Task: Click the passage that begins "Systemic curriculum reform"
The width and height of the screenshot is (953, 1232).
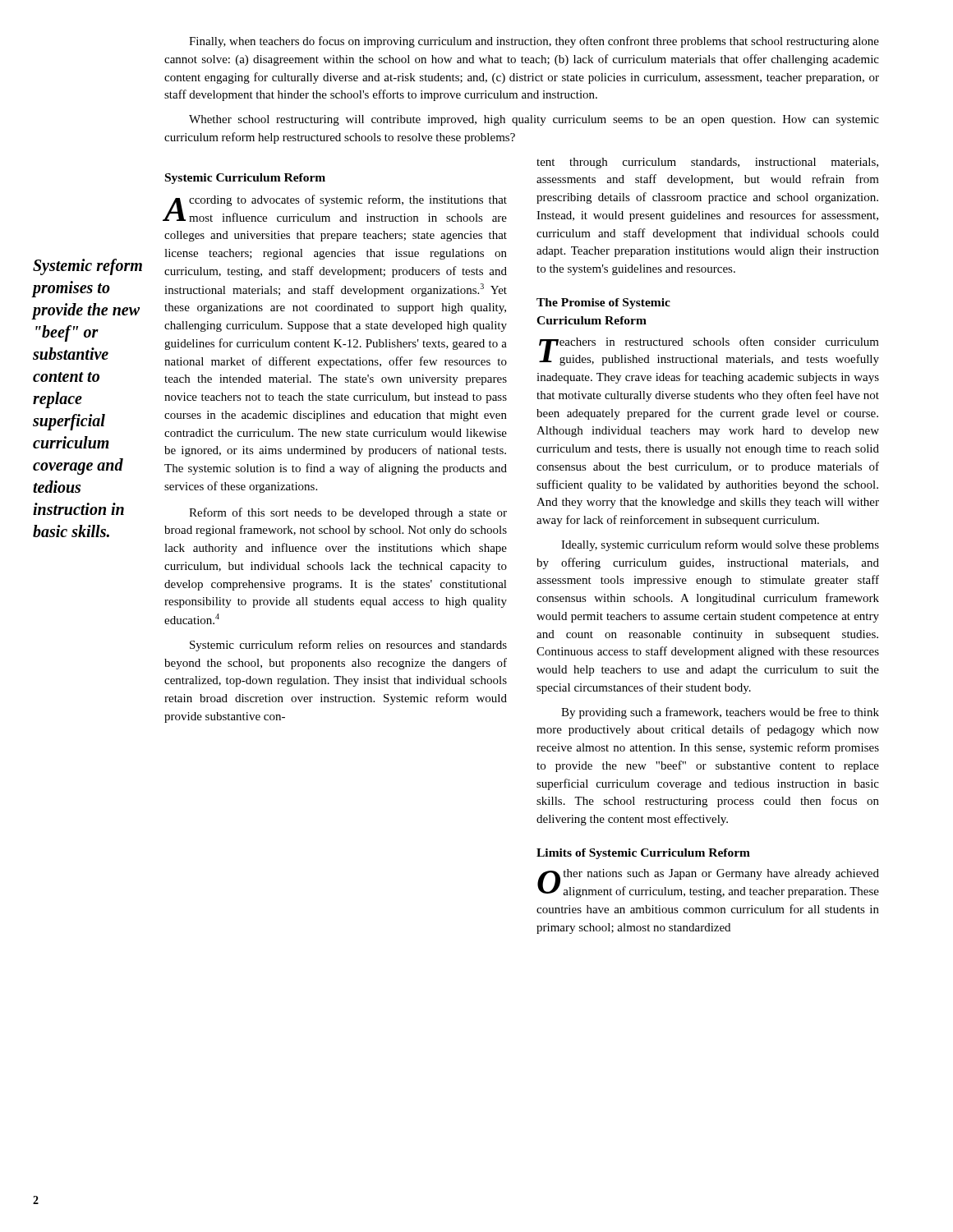Action: point(336,681)
